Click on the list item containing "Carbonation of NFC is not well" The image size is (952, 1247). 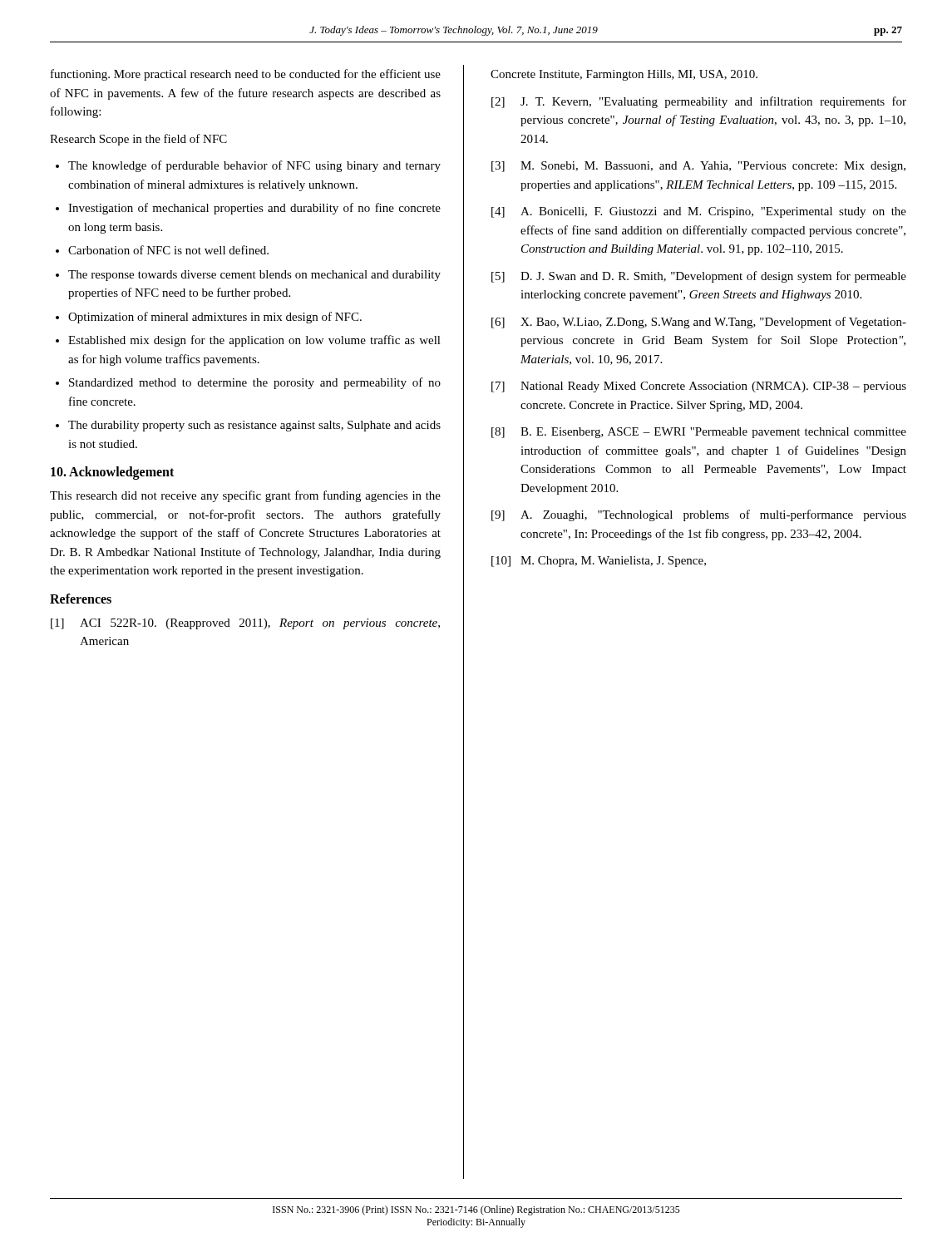pyautogui.click(x=169, y=250)
